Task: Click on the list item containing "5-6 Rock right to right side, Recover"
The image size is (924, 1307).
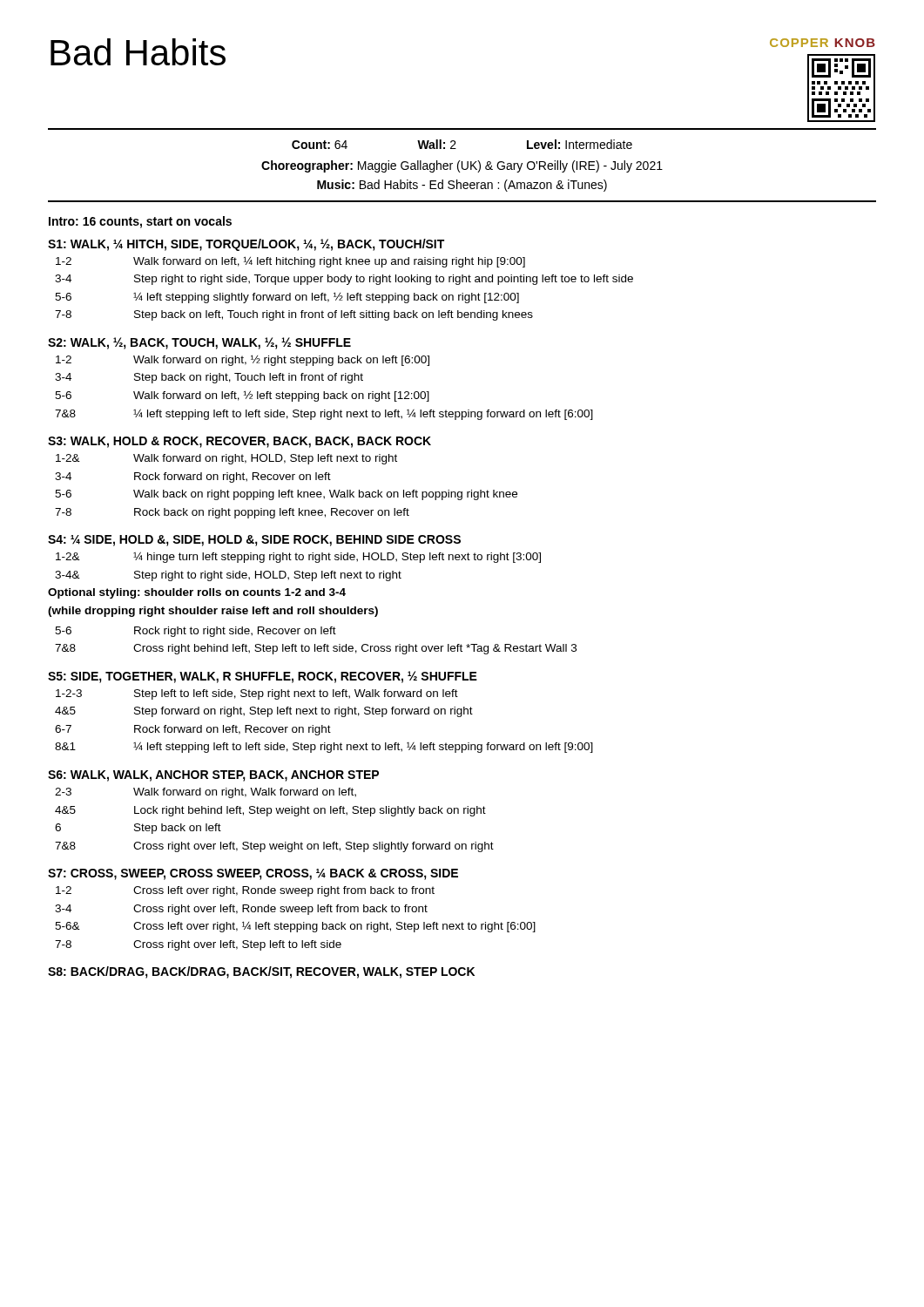Action: pos(196,632)
